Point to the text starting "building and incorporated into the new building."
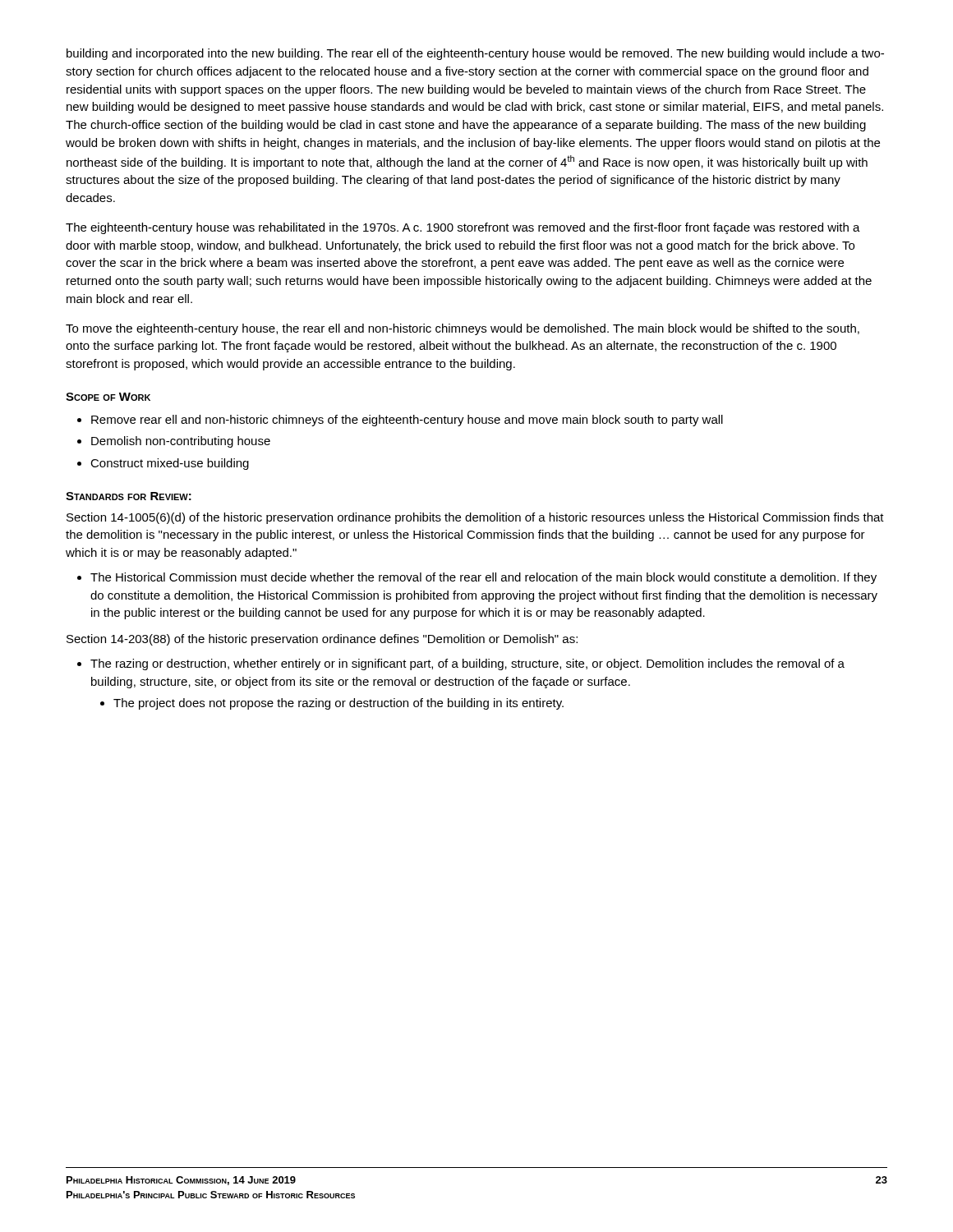953x1232 pixels. 475,125
